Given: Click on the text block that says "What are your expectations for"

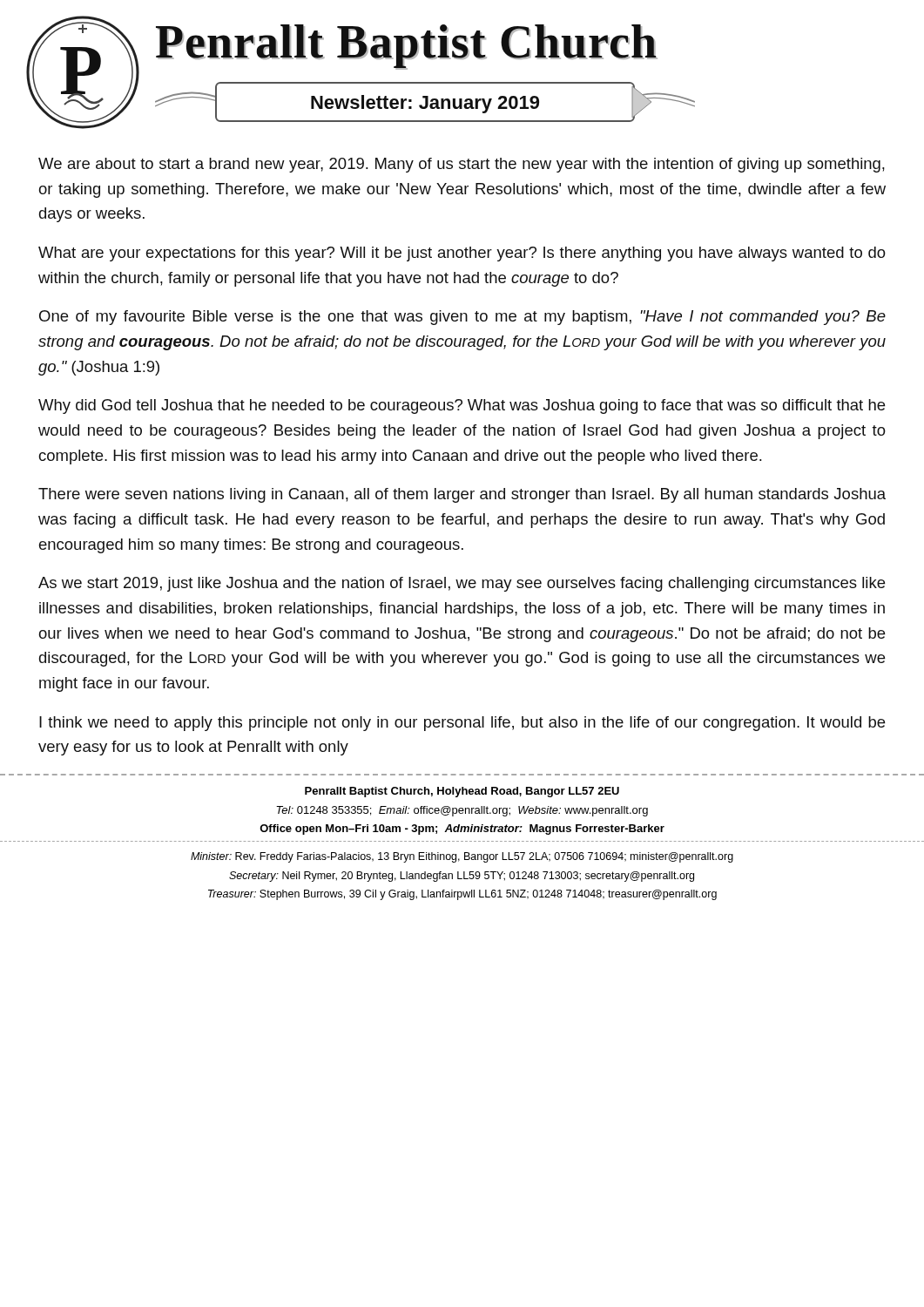Looking at the screenshot, I should pos(462,265).
